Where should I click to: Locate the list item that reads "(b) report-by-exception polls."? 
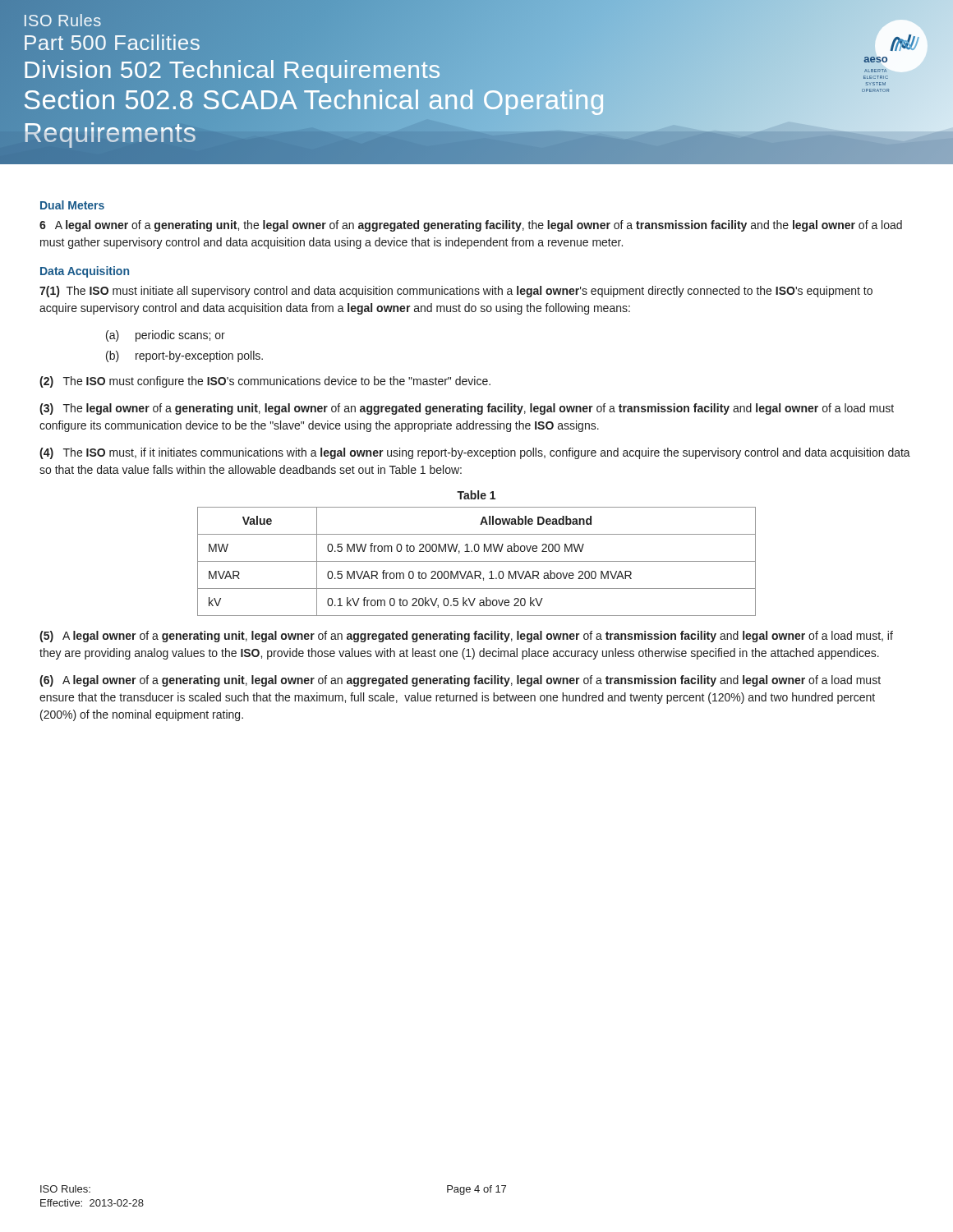click(185, 356)
